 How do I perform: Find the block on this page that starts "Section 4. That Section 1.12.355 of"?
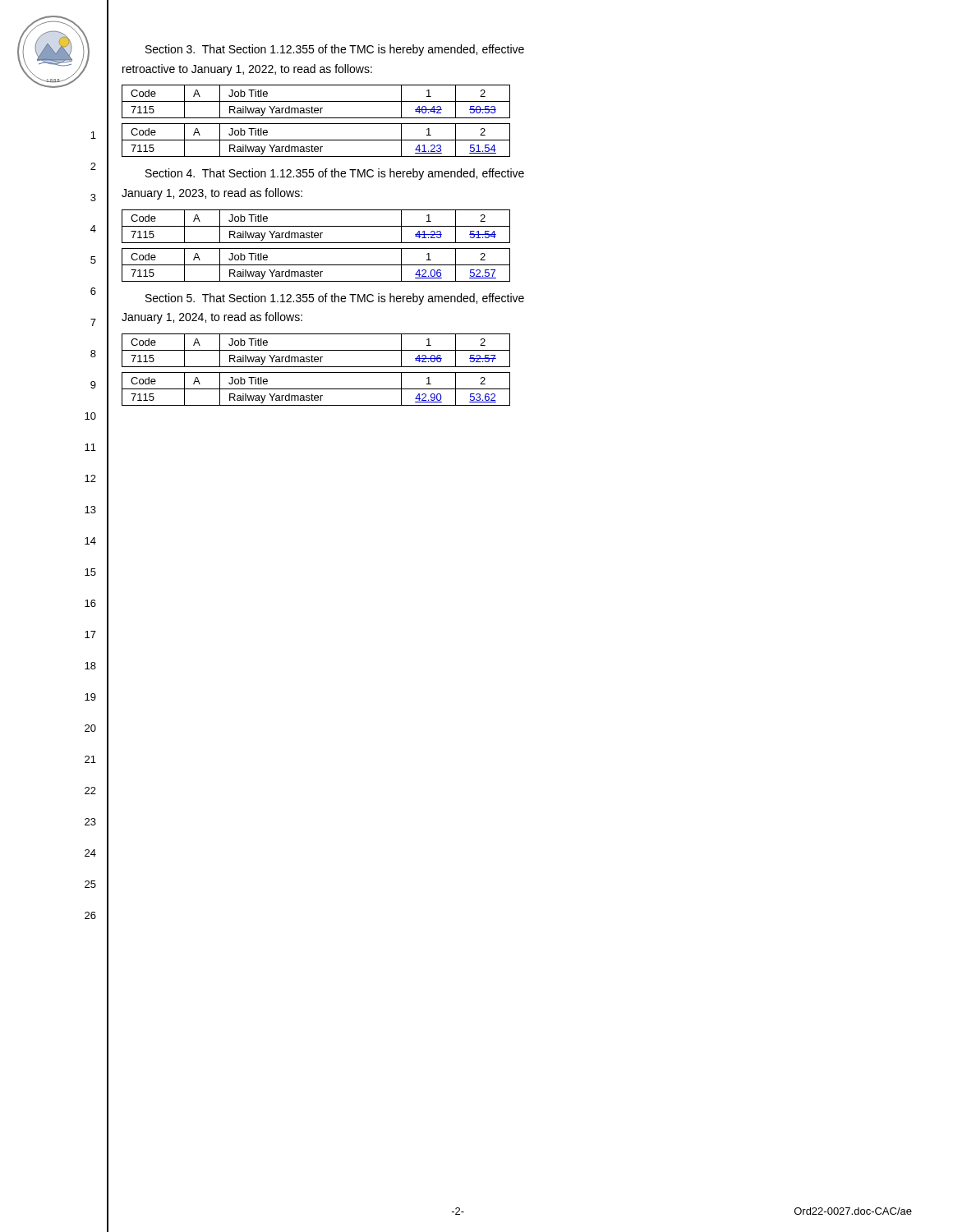(x=334, y=174)
